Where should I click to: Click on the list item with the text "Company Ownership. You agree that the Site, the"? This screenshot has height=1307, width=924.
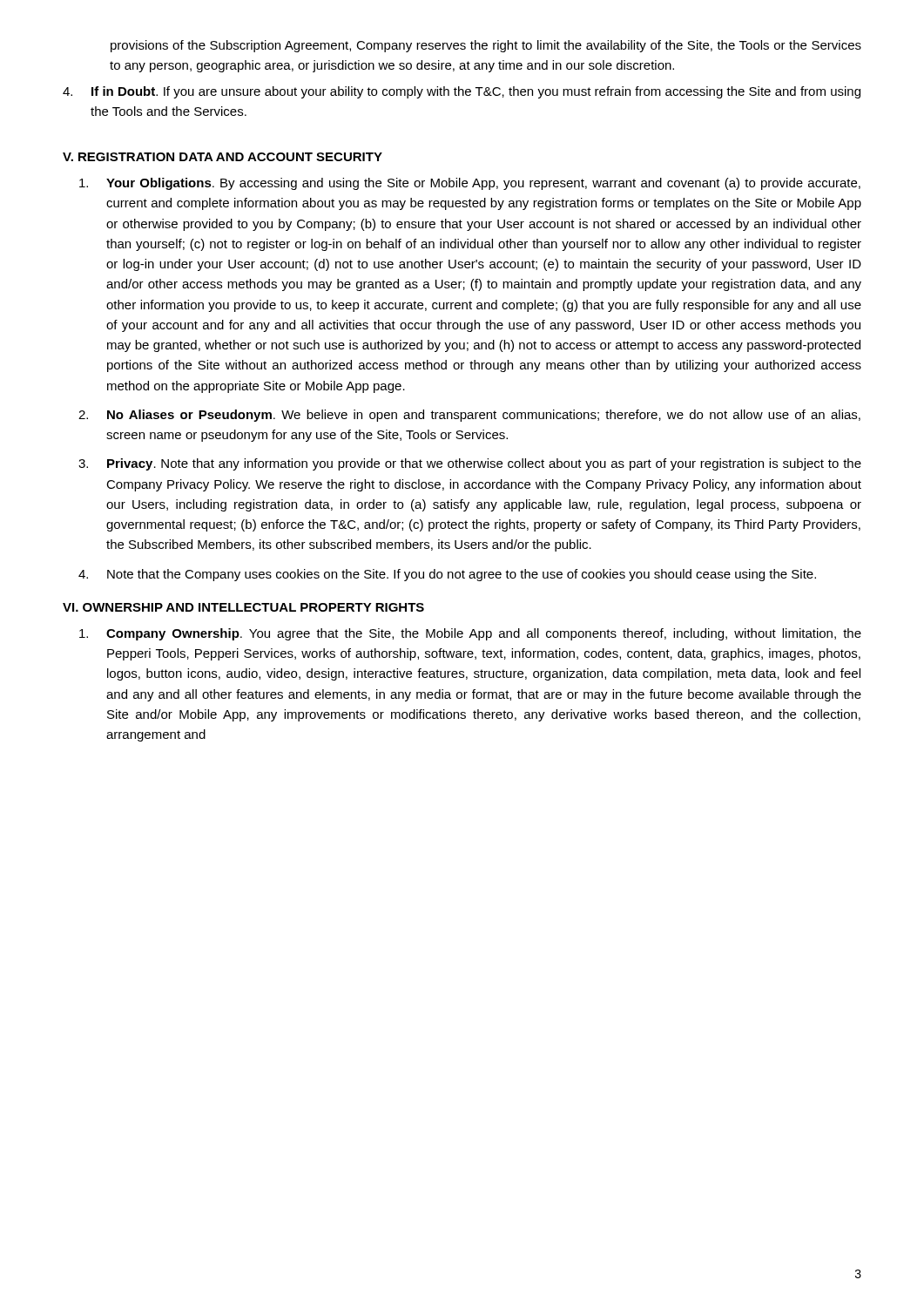click(470, 684)
